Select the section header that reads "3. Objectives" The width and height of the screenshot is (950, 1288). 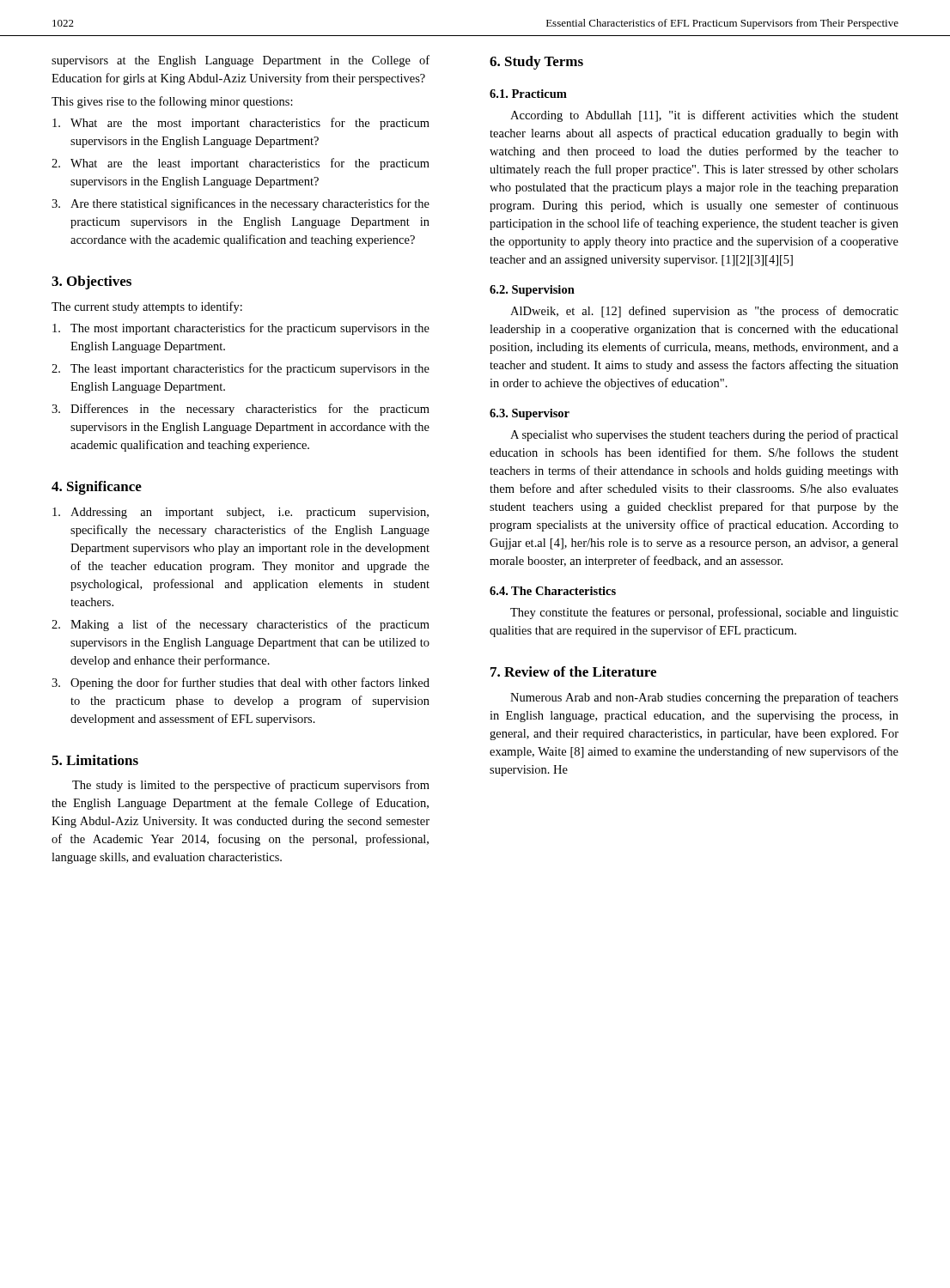click(92, 281)
